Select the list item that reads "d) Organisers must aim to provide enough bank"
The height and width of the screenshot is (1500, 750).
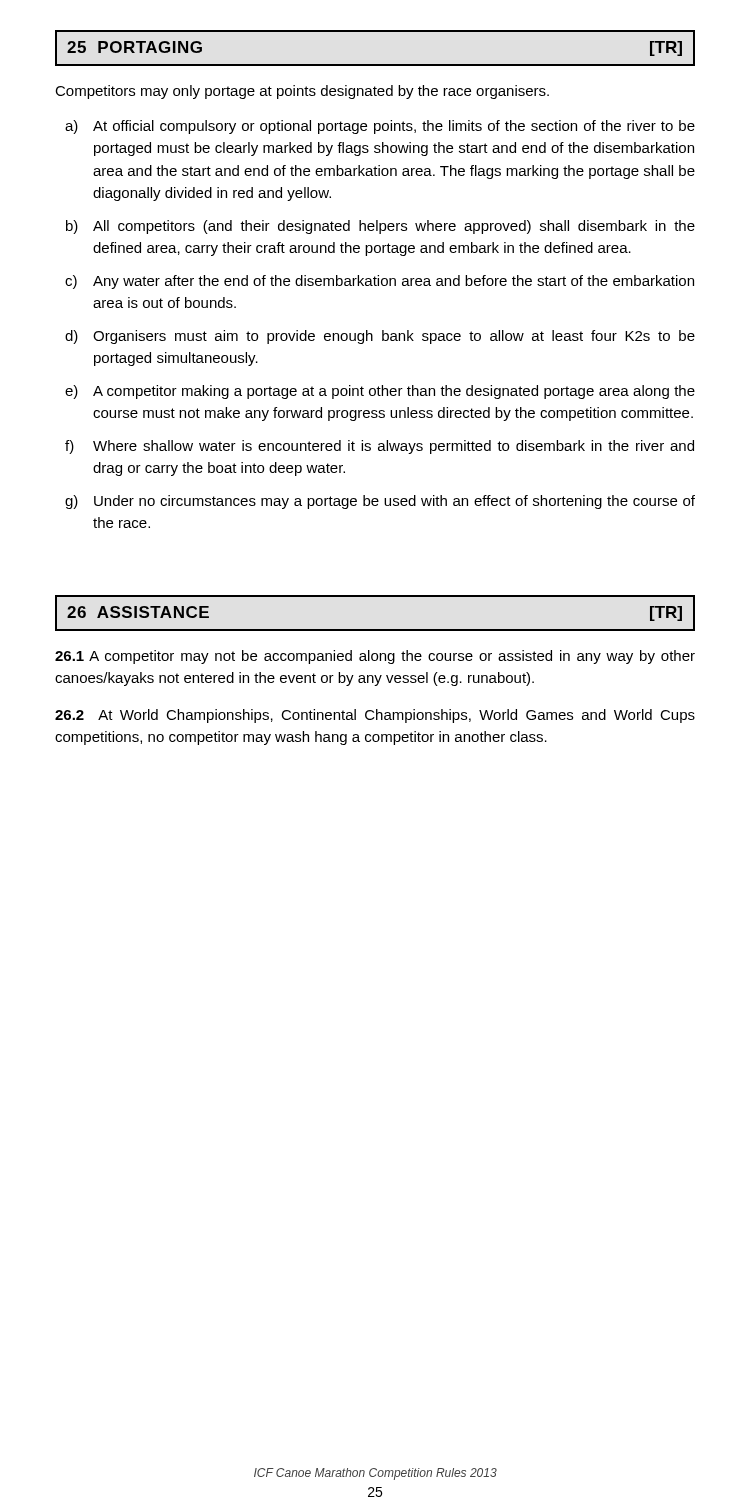coord(380,347)
